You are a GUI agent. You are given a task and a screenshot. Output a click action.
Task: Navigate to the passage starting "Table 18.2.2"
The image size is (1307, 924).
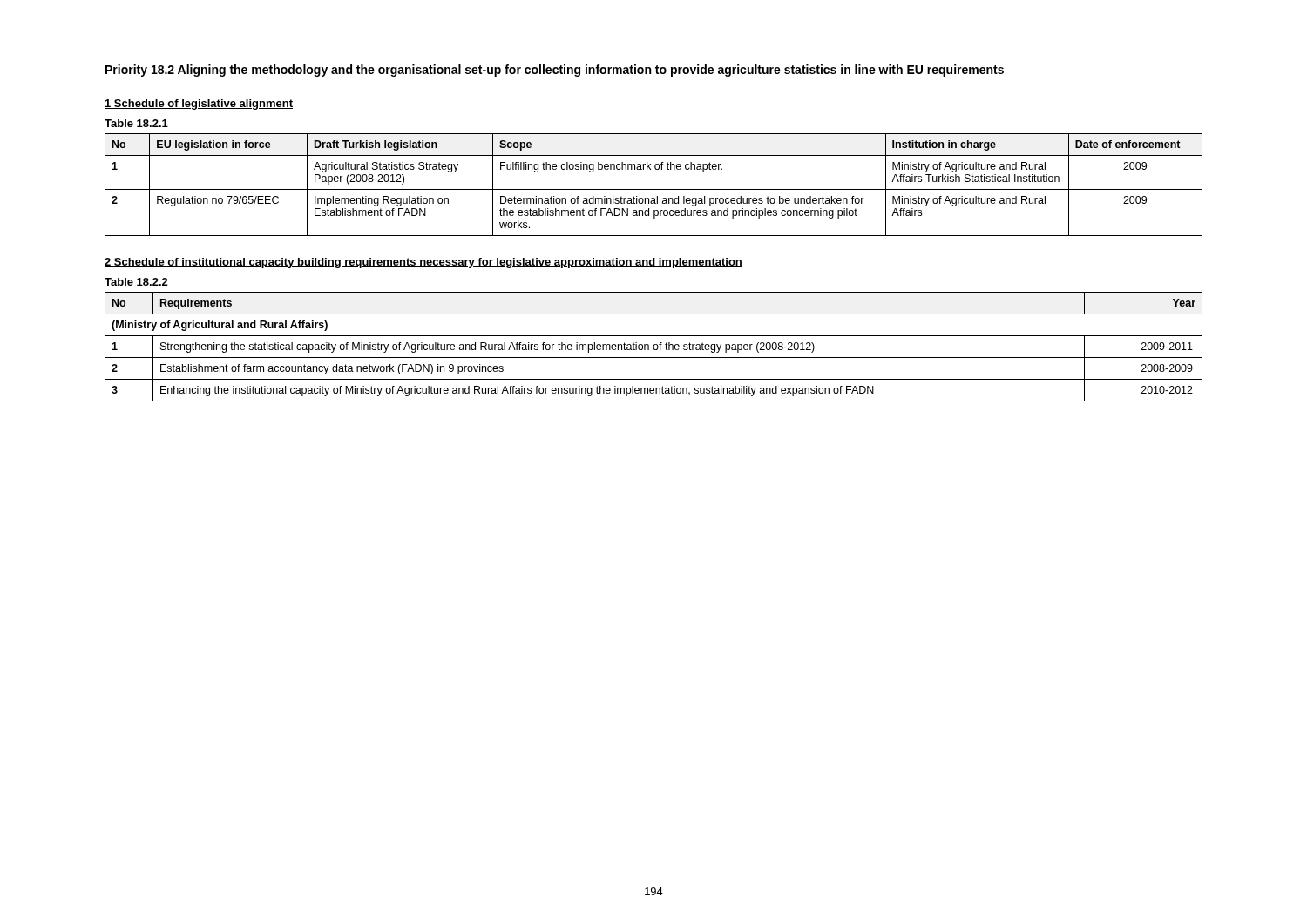pyautogui.click(x=136, y=282)
